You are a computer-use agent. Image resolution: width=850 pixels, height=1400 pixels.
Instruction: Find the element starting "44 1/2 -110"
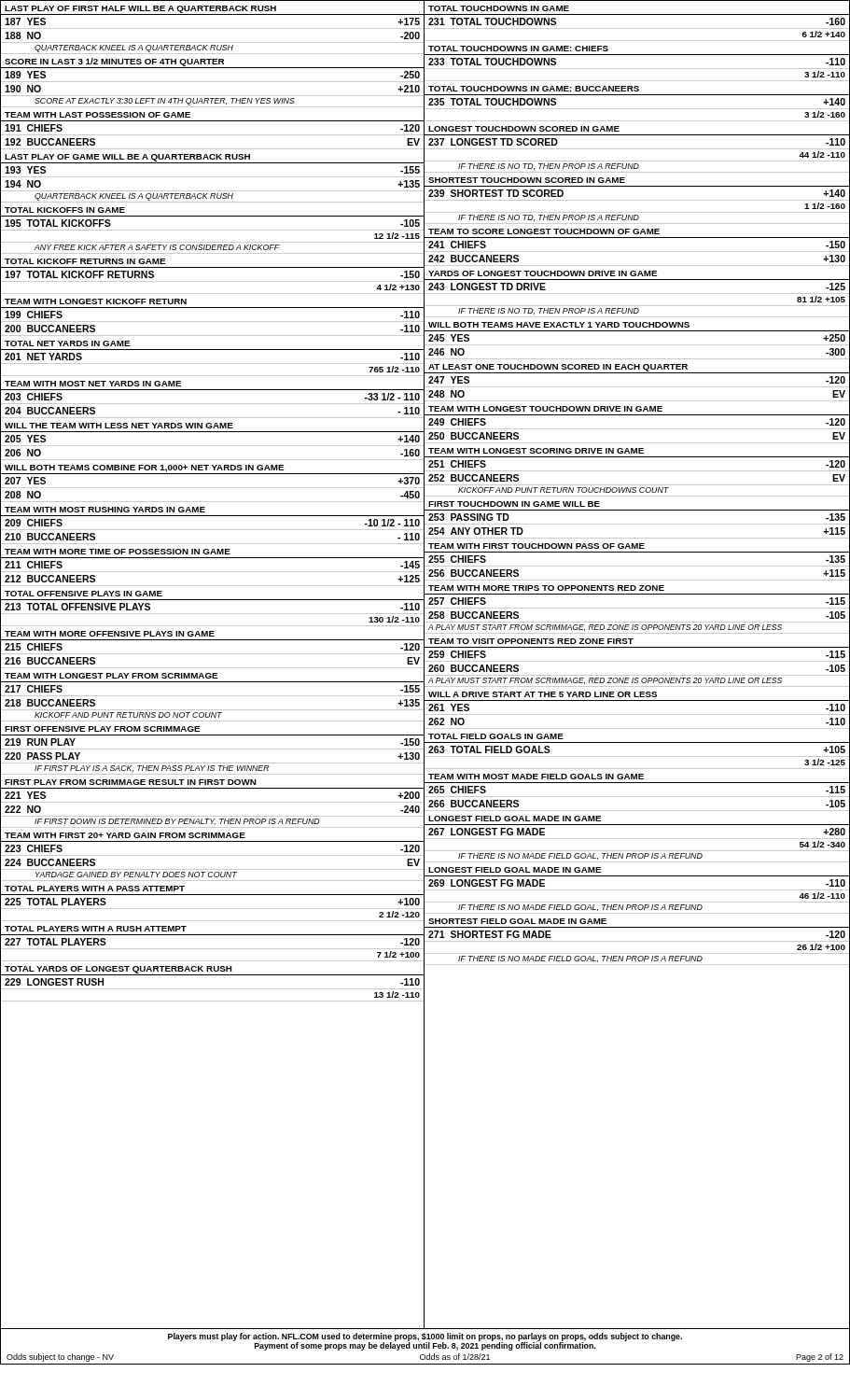pyautogui.click(x=822, y=154)
